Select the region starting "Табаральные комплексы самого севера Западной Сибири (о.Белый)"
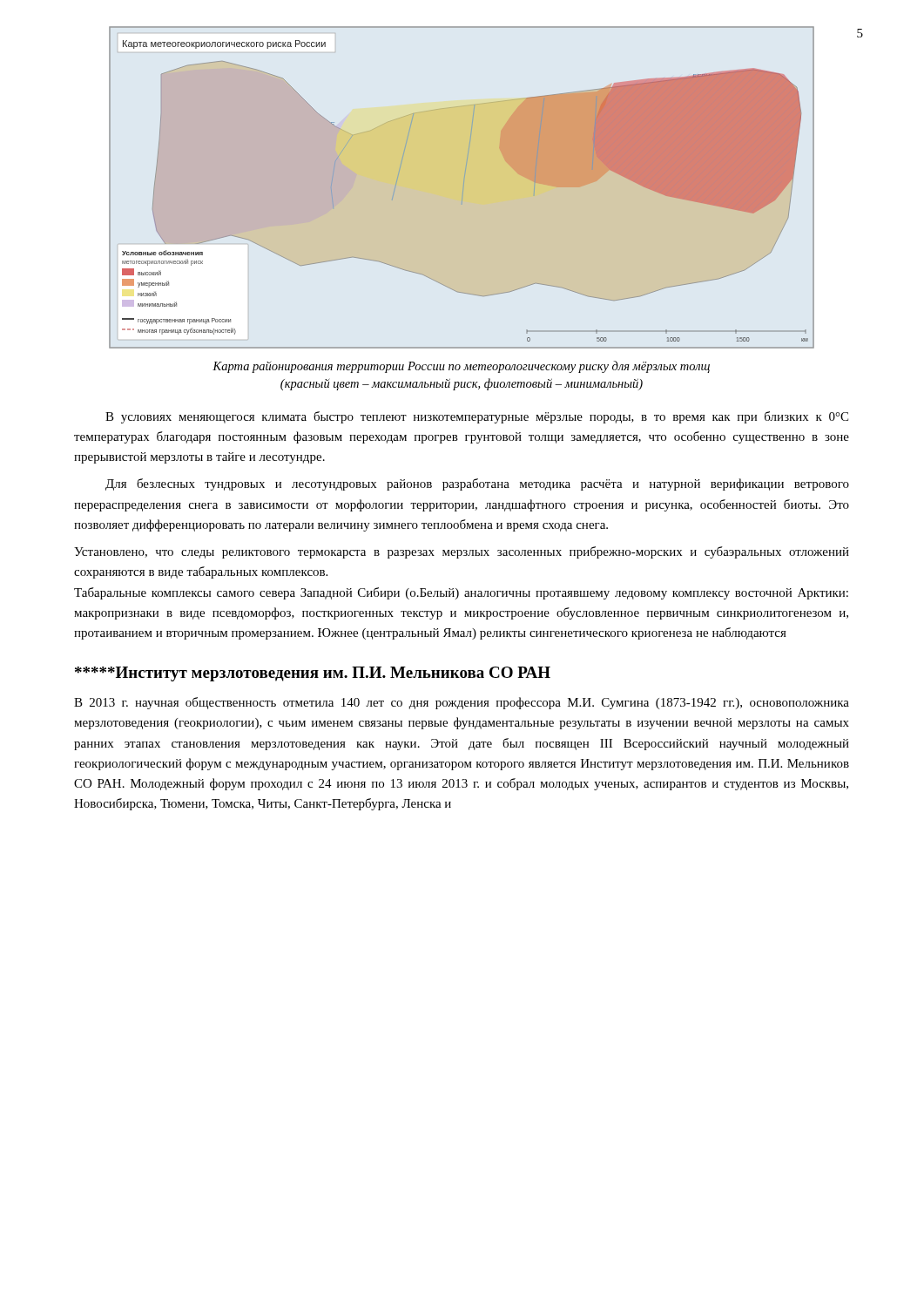The image size is (924, 1307). 462,612
